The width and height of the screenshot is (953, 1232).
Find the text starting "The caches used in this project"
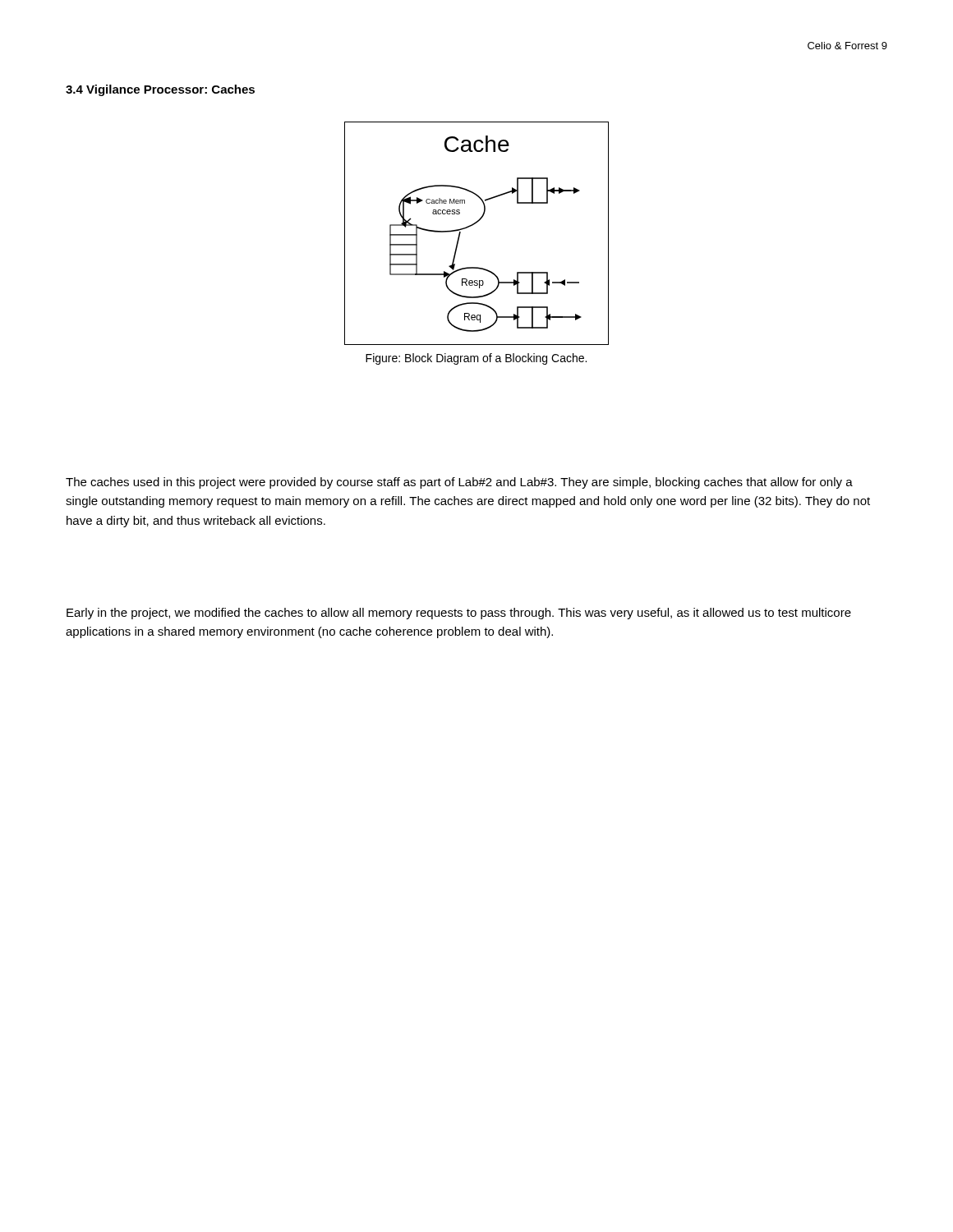click(x=468, y=501)
